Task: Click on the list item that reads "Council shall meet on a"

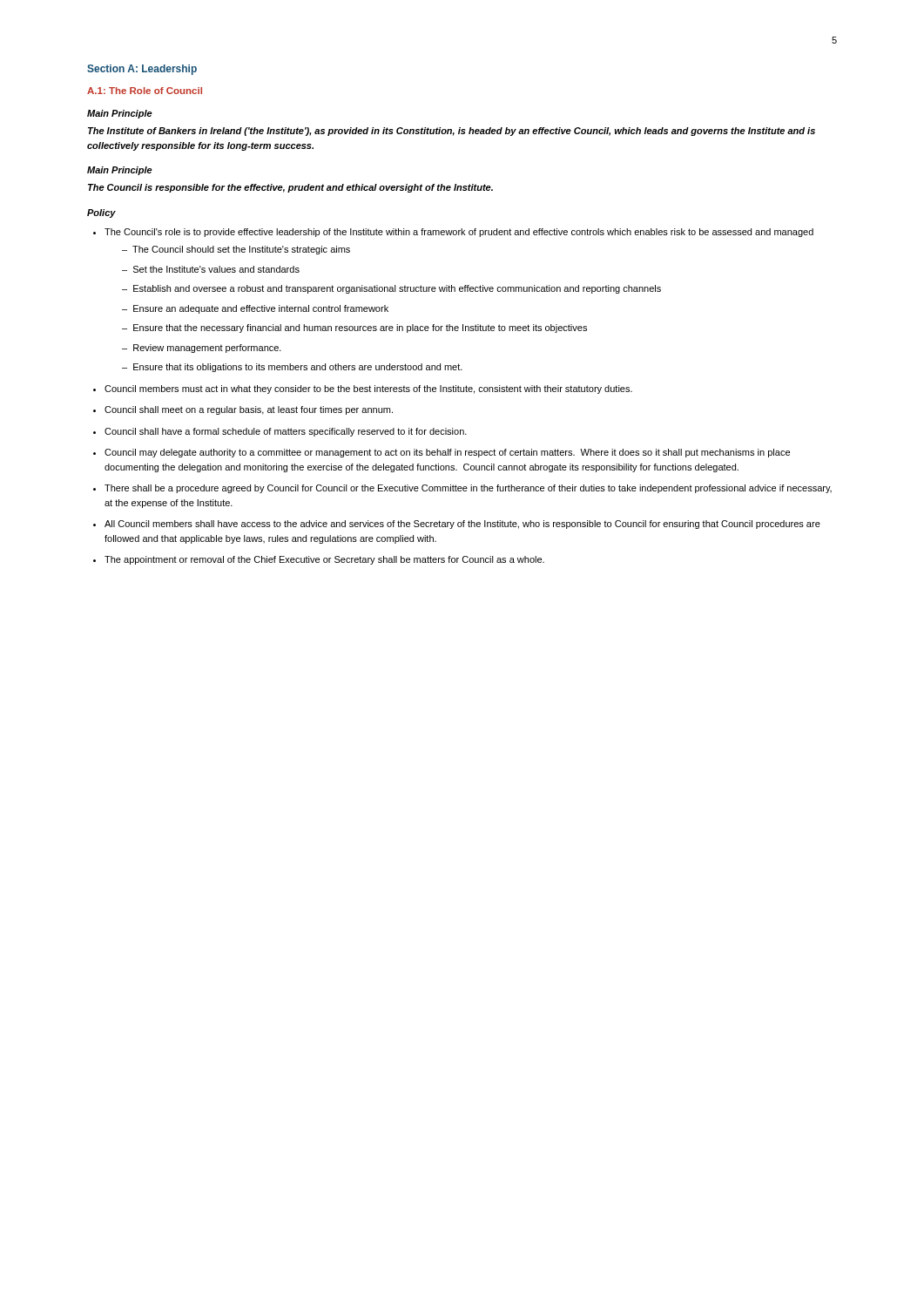Action: point(249,409)
